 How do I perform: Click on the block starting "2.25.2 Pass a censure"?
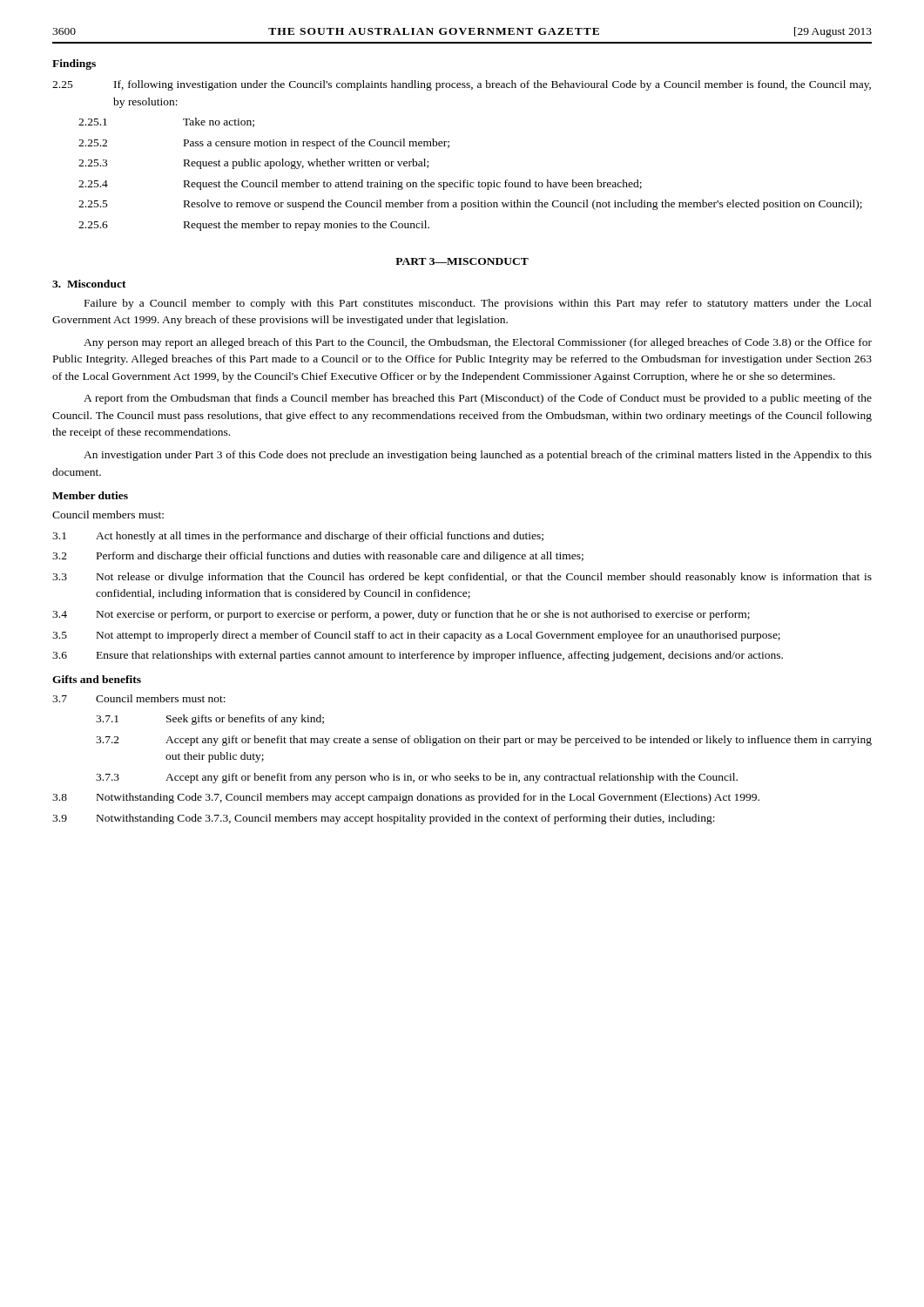click(264, 144)
